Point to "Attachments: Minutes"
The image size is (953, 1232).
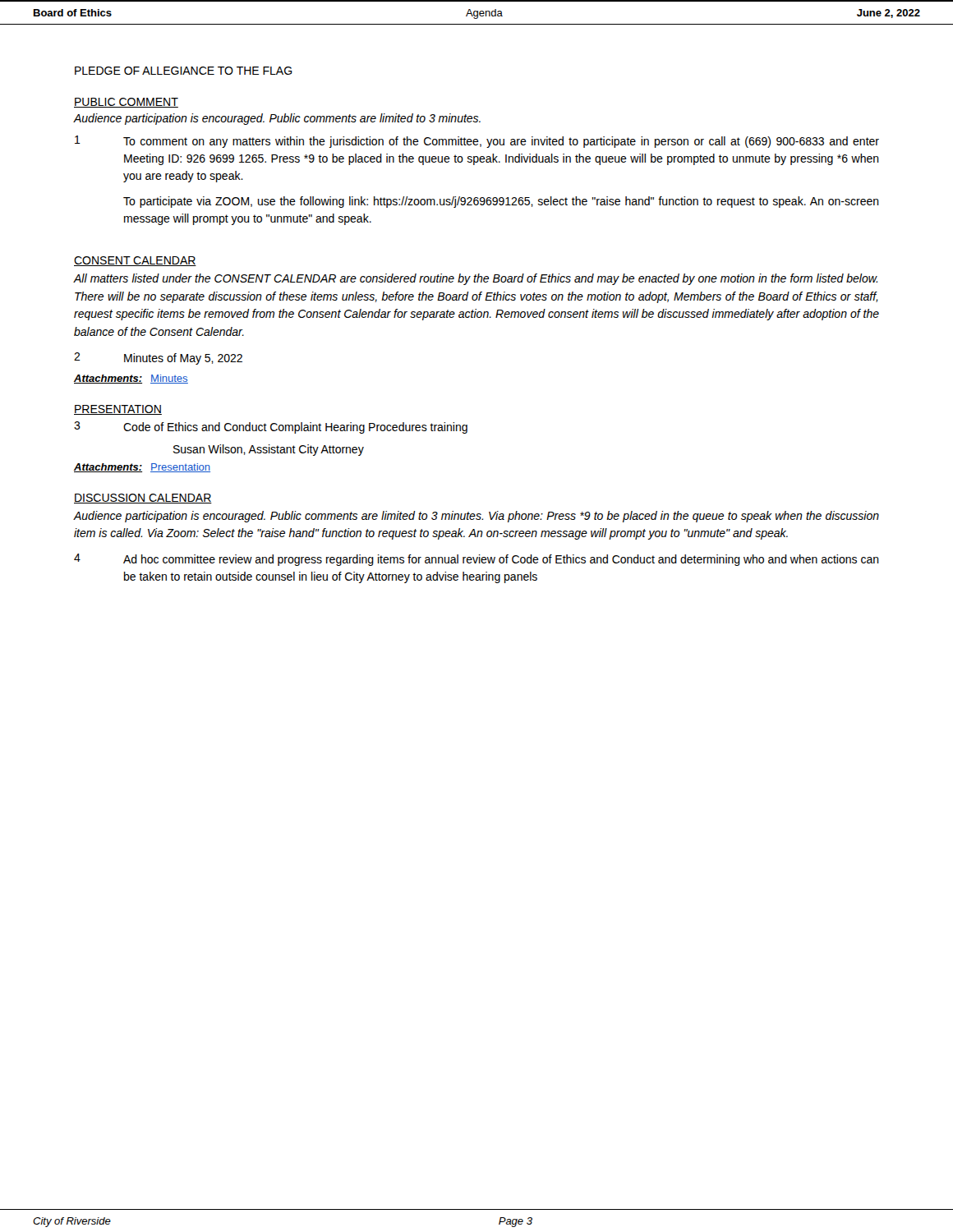point(131,378)
